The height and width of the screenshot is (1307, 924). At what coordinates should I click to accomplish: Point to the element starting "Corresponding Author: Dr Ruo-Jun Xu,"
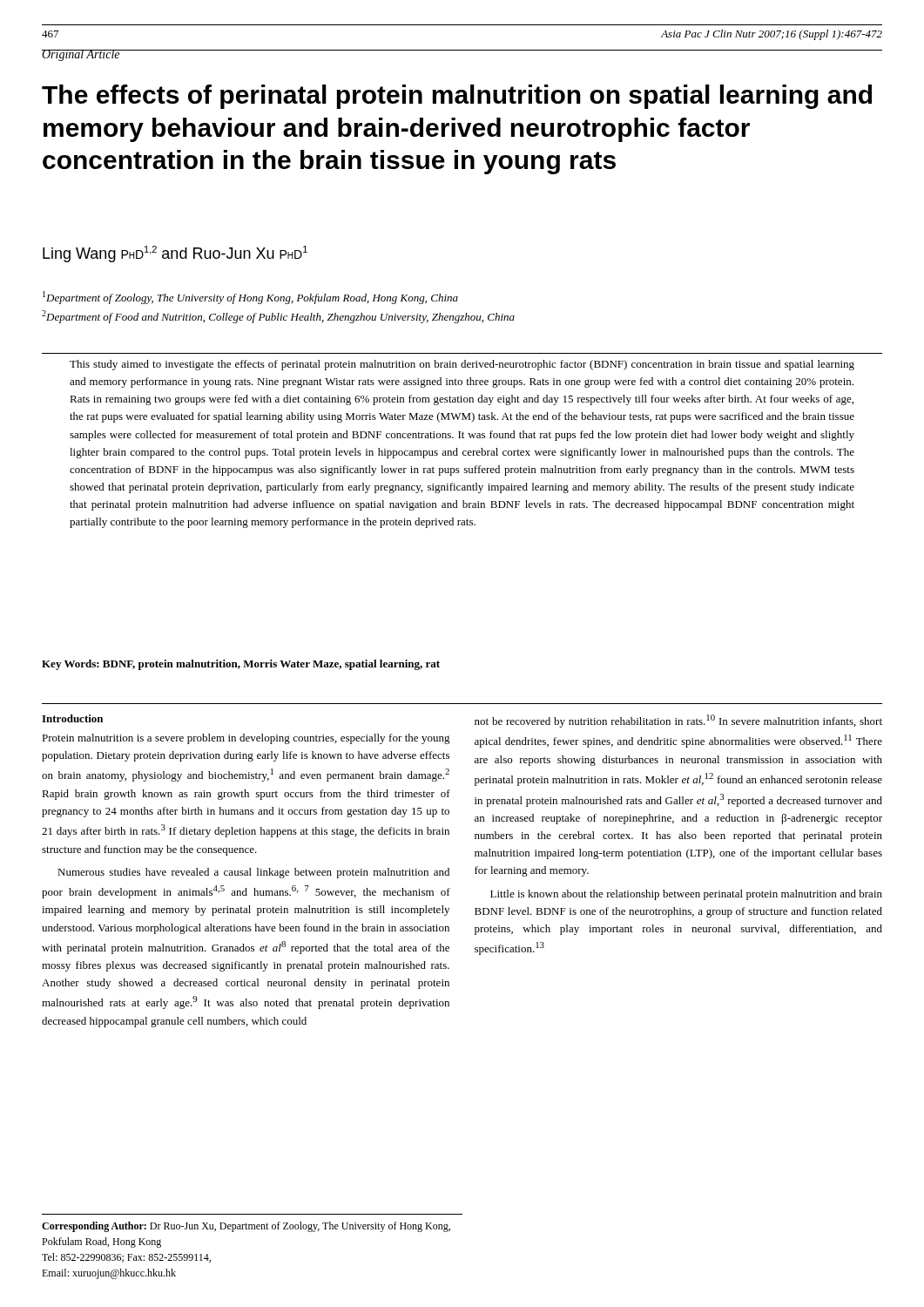coord(246,1227)
